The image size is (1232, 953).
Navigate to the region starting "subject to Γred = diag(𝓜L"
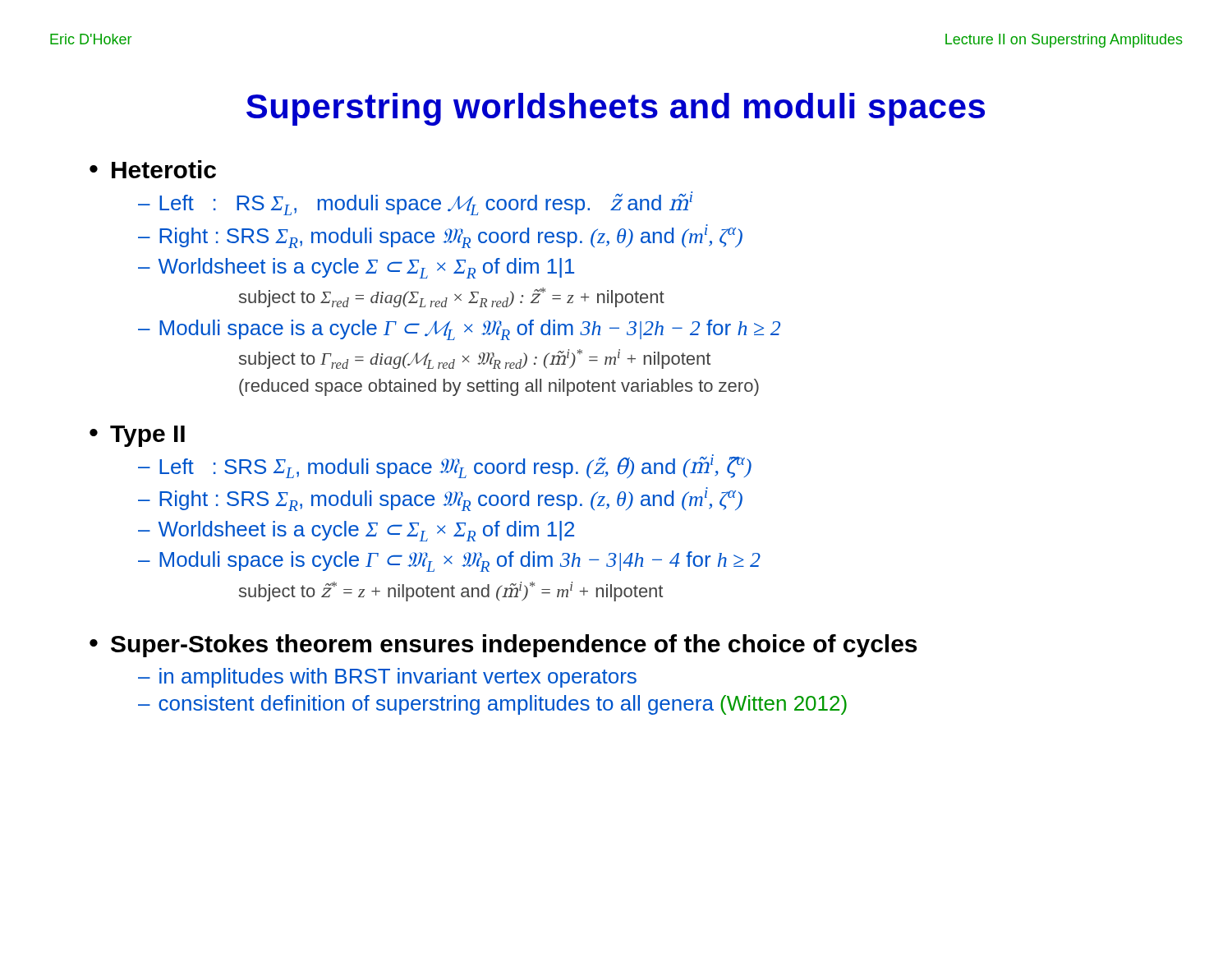tap(474, 359)
